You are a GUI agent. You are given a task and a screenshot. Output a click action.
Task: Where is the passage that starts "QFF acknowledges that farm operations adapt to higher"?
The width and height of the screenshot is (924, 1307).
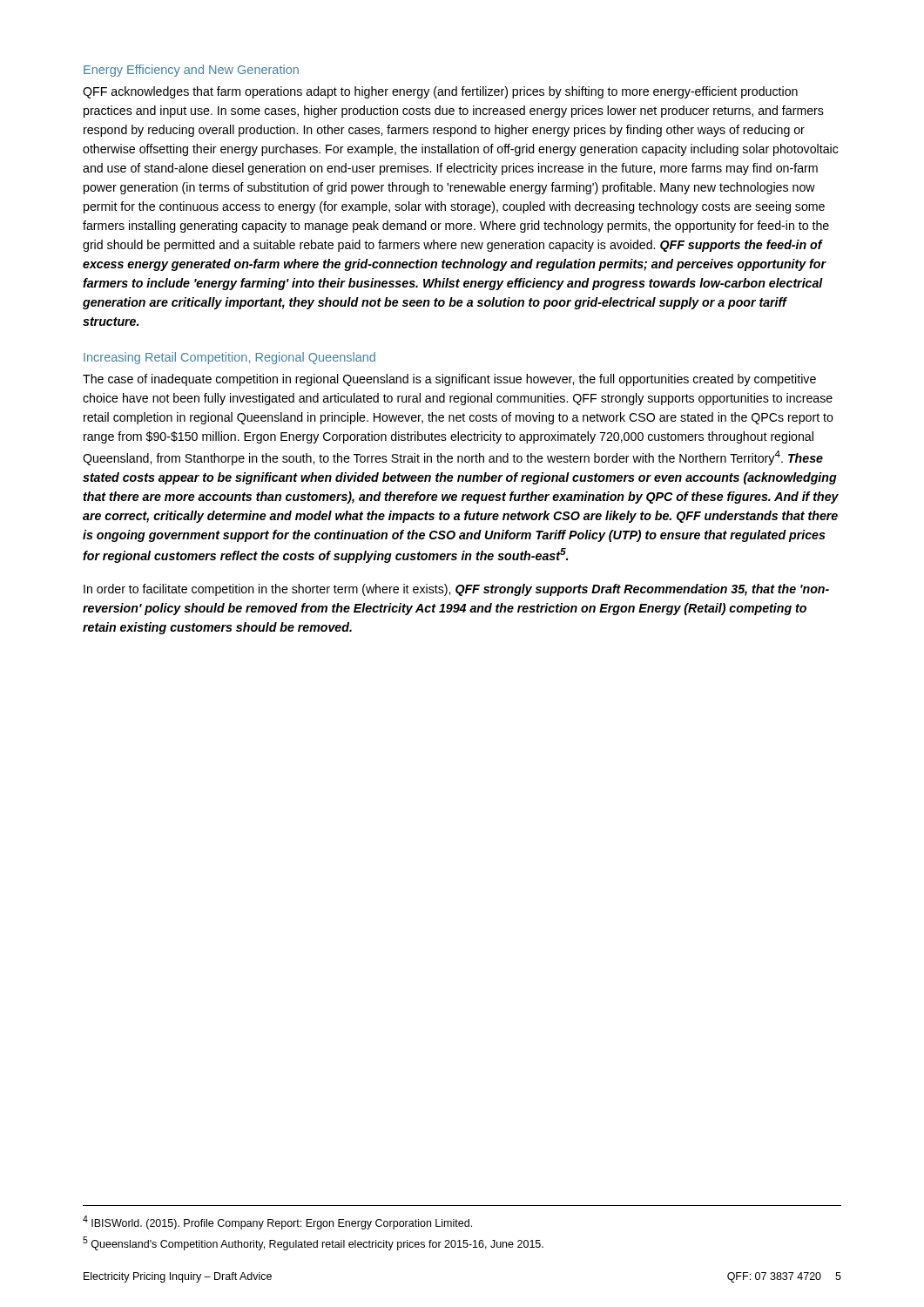(462, 207)
